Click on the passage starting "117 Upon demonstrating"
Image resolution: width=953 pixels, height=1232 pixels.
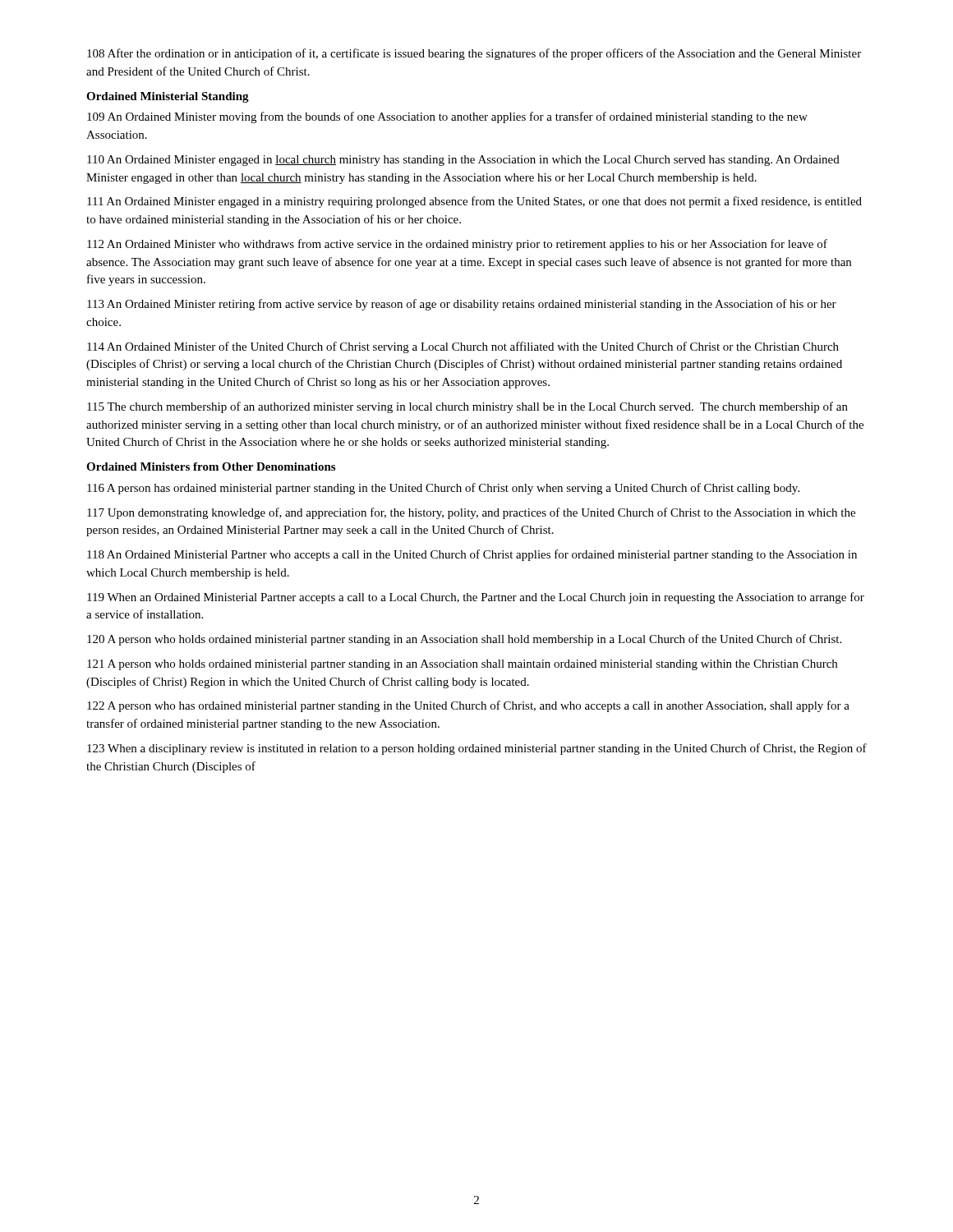point(471,521)
